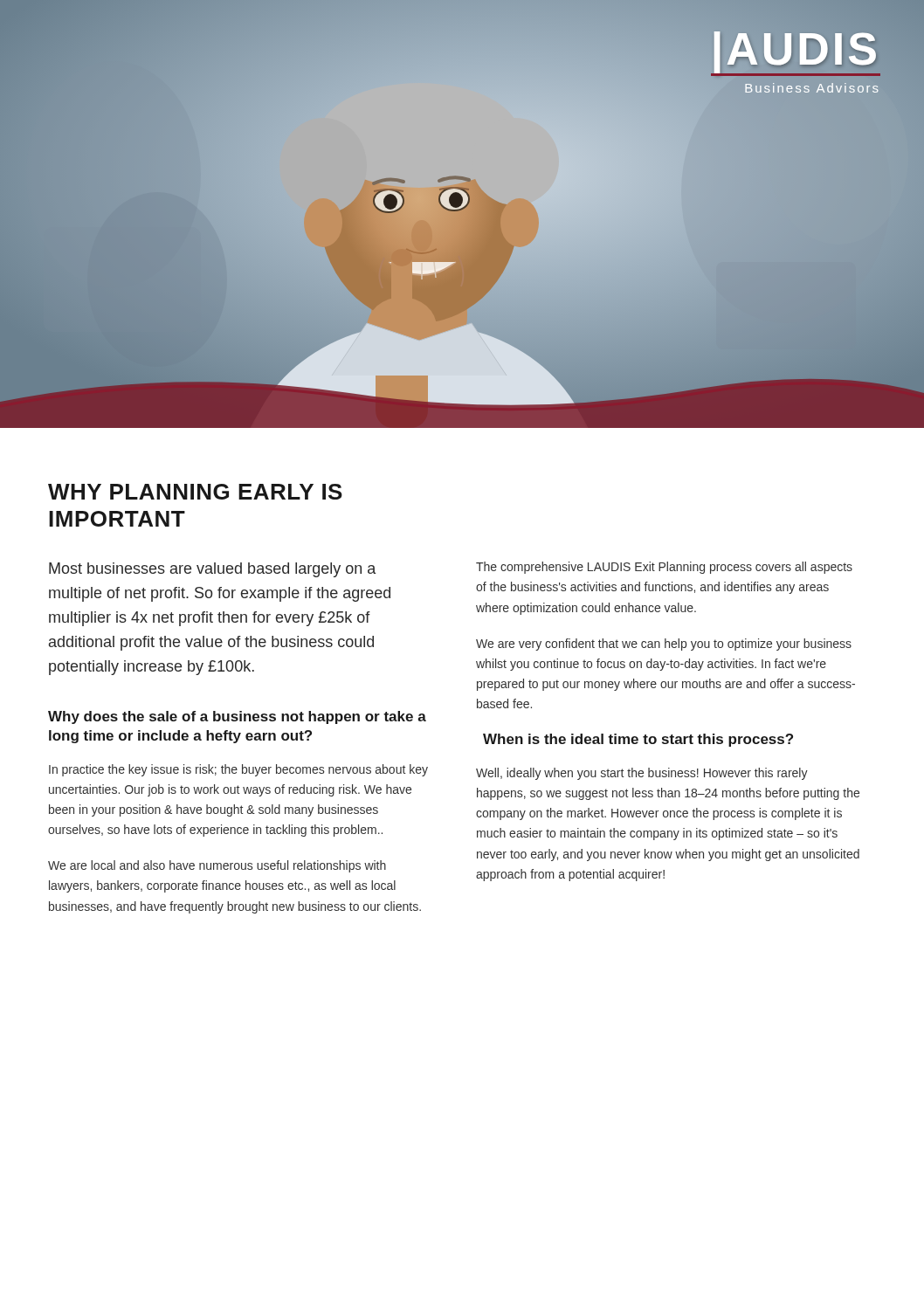Find the title containing "WHY PLANNING EARLY ISIMPORTANT"
Viewport: 924px width, 1310px height.
point(196,505)
